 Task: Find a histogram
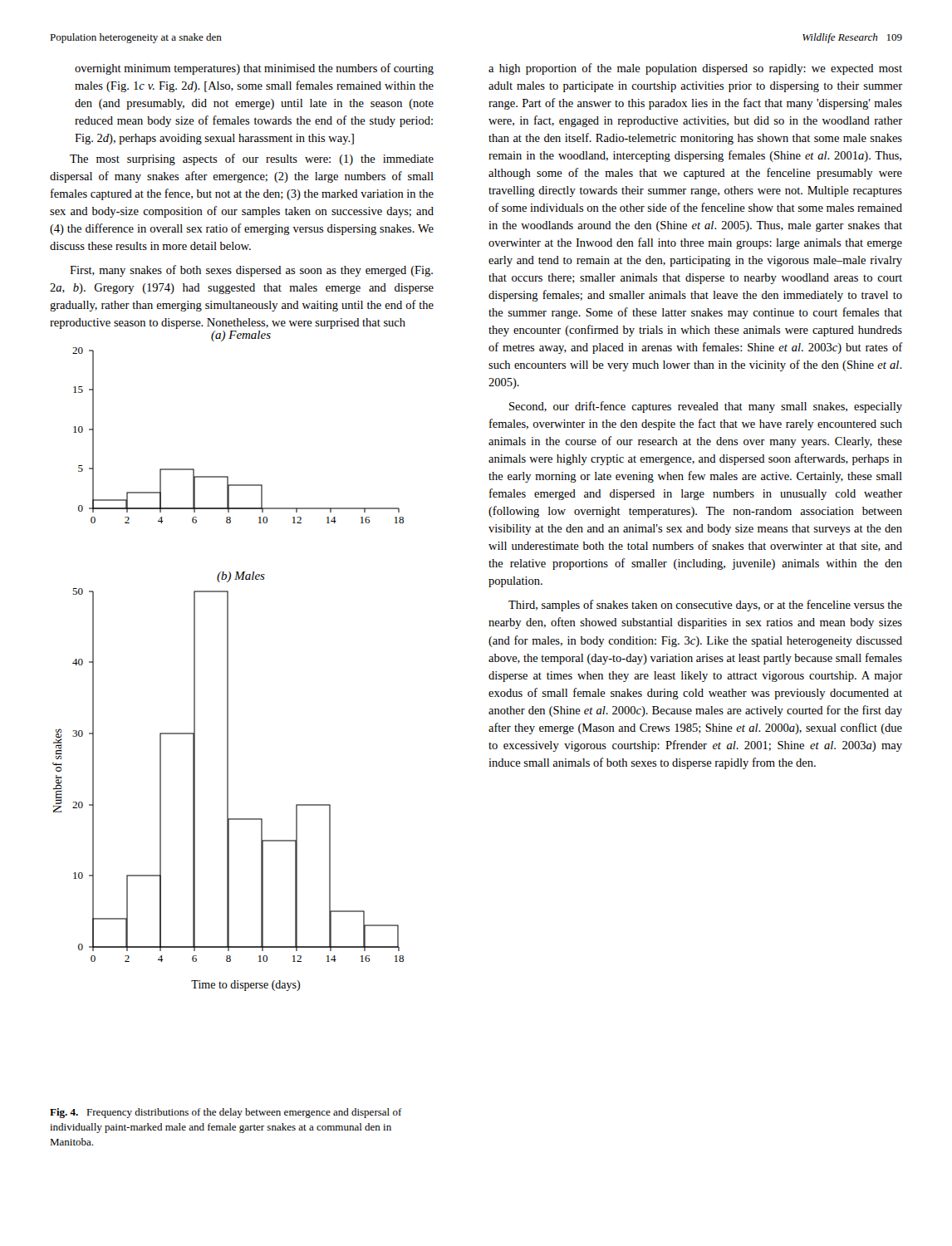point(242,702)
